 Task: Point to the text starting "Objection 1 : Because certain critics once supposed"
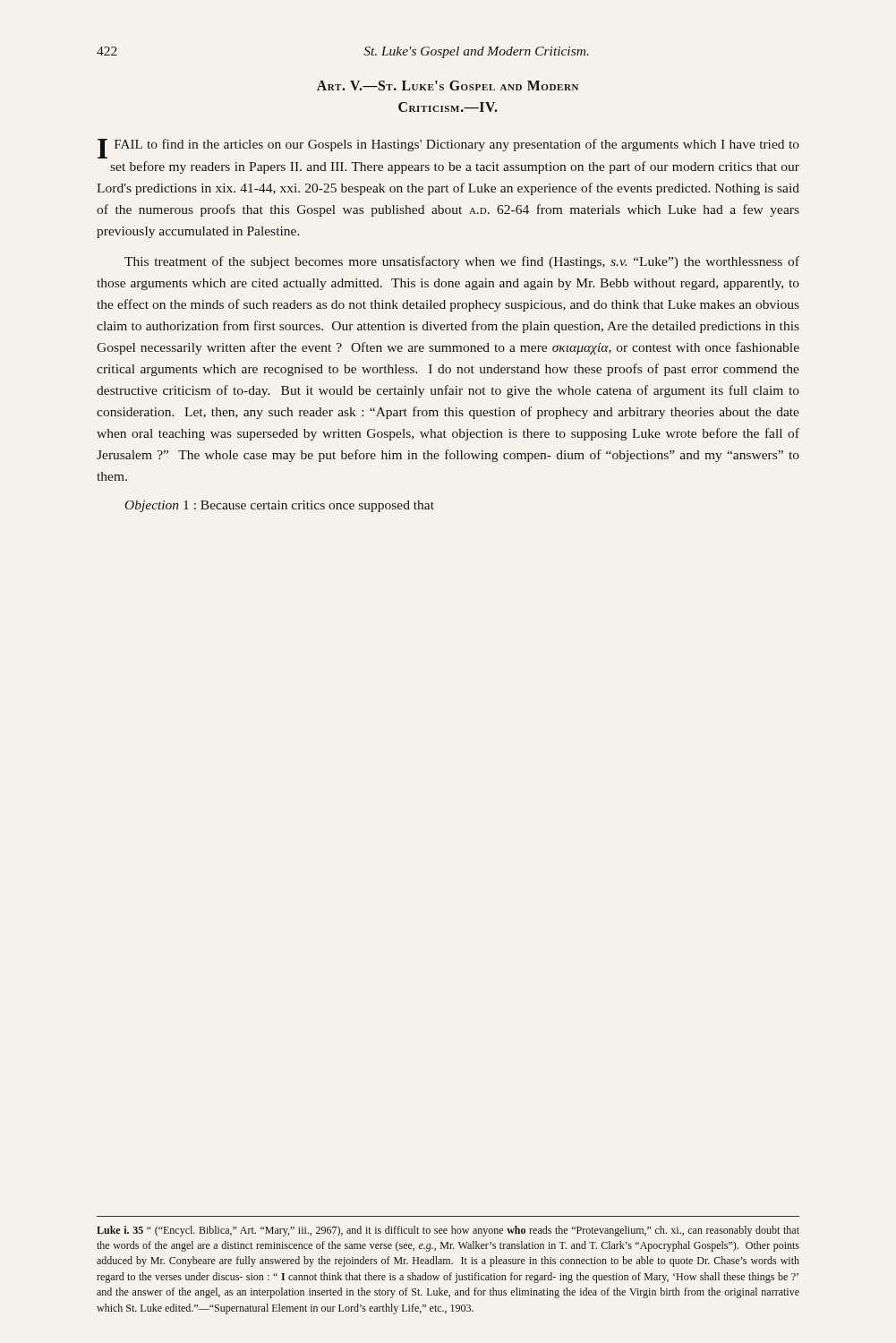pyautogui.click(x=279, y=504)
